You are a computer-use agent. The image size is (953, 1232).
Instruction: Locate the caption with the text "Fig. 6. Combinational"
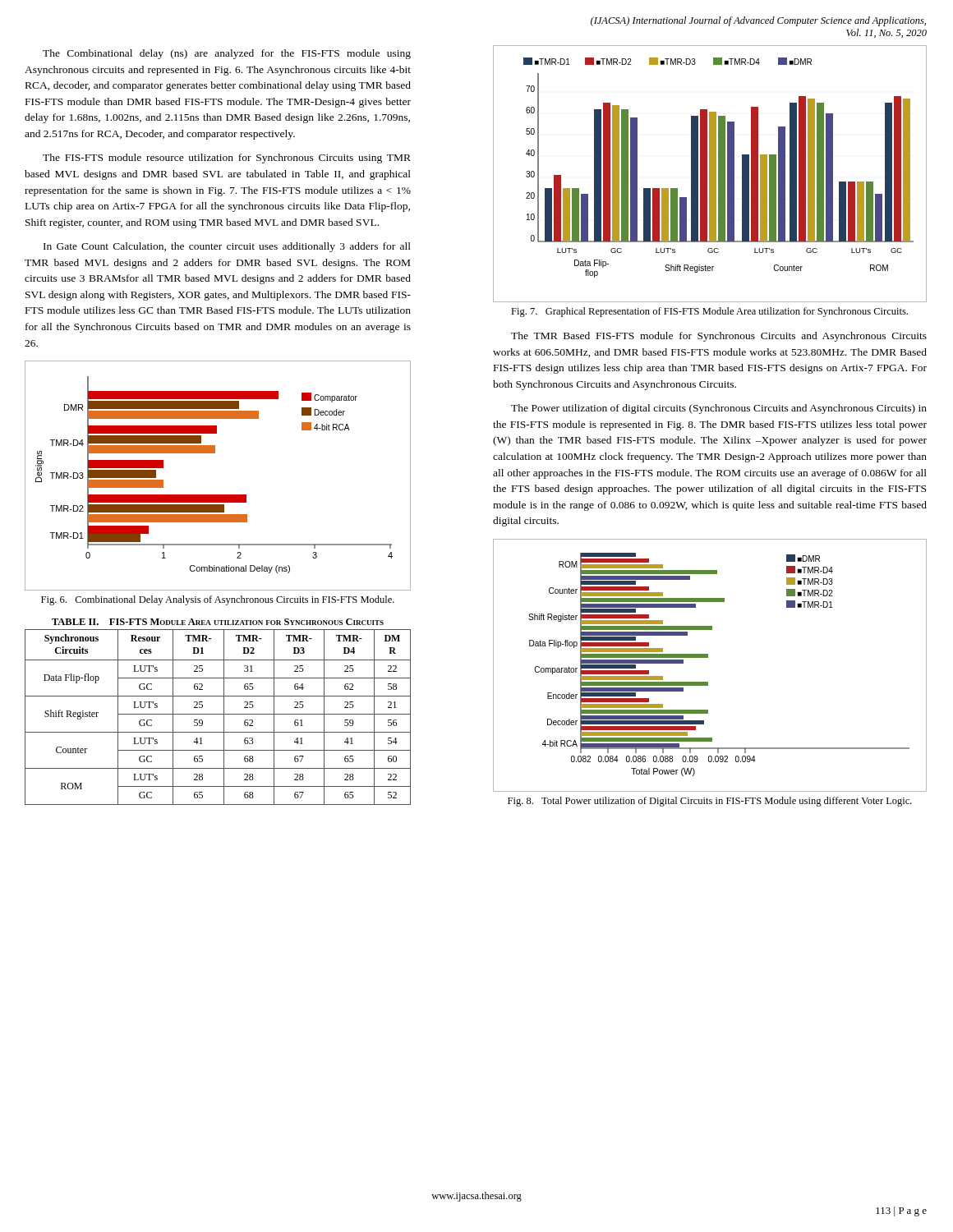click(218, 600)
